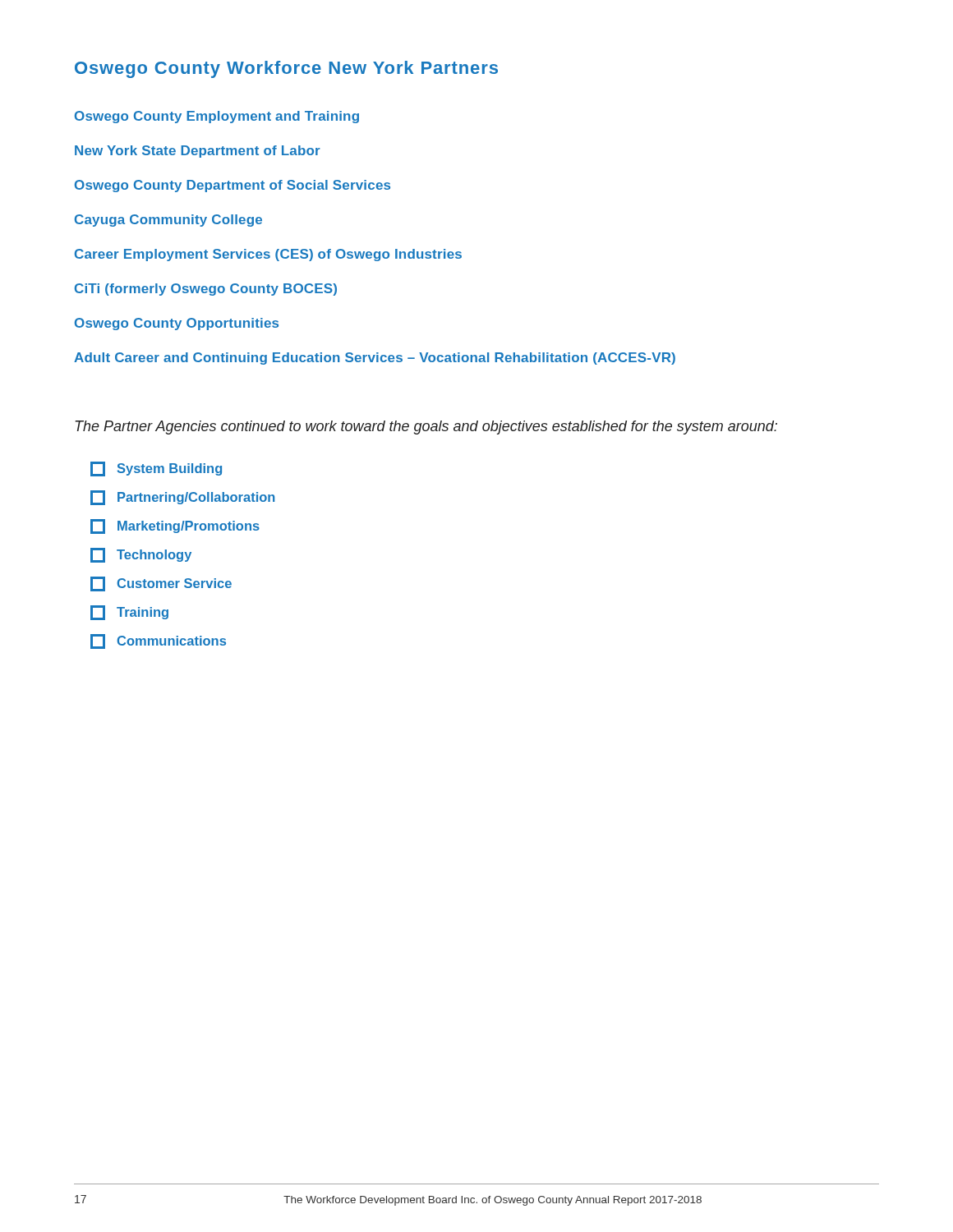Select the passage starting "CiTi (formerly Oswego County BOCES)"
953x1232 pixels.
(206, 289)
